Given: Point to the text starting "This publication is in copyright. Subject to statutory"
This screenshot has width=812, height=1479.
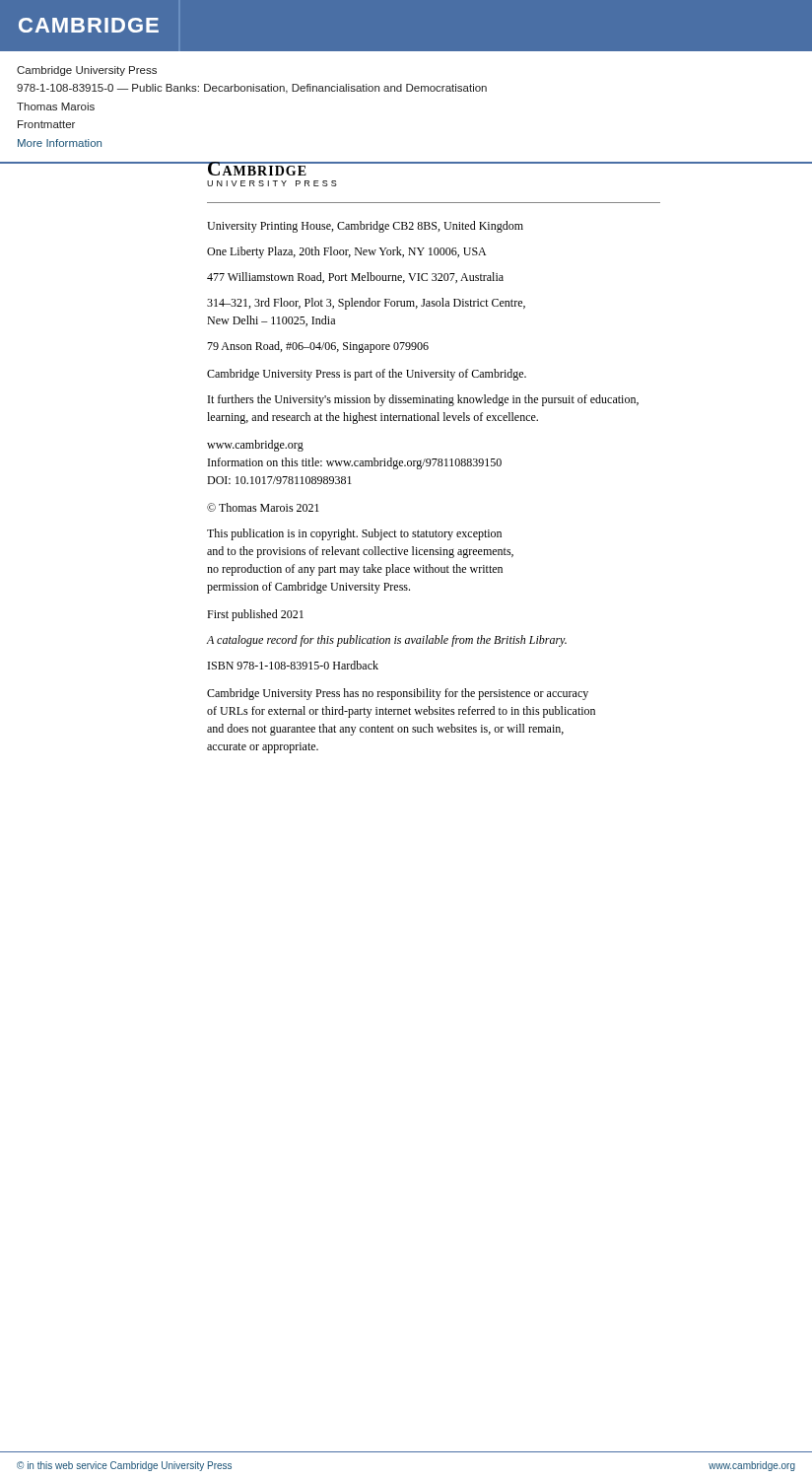Looking at the screenshot, I should click(x=360, y=560).
